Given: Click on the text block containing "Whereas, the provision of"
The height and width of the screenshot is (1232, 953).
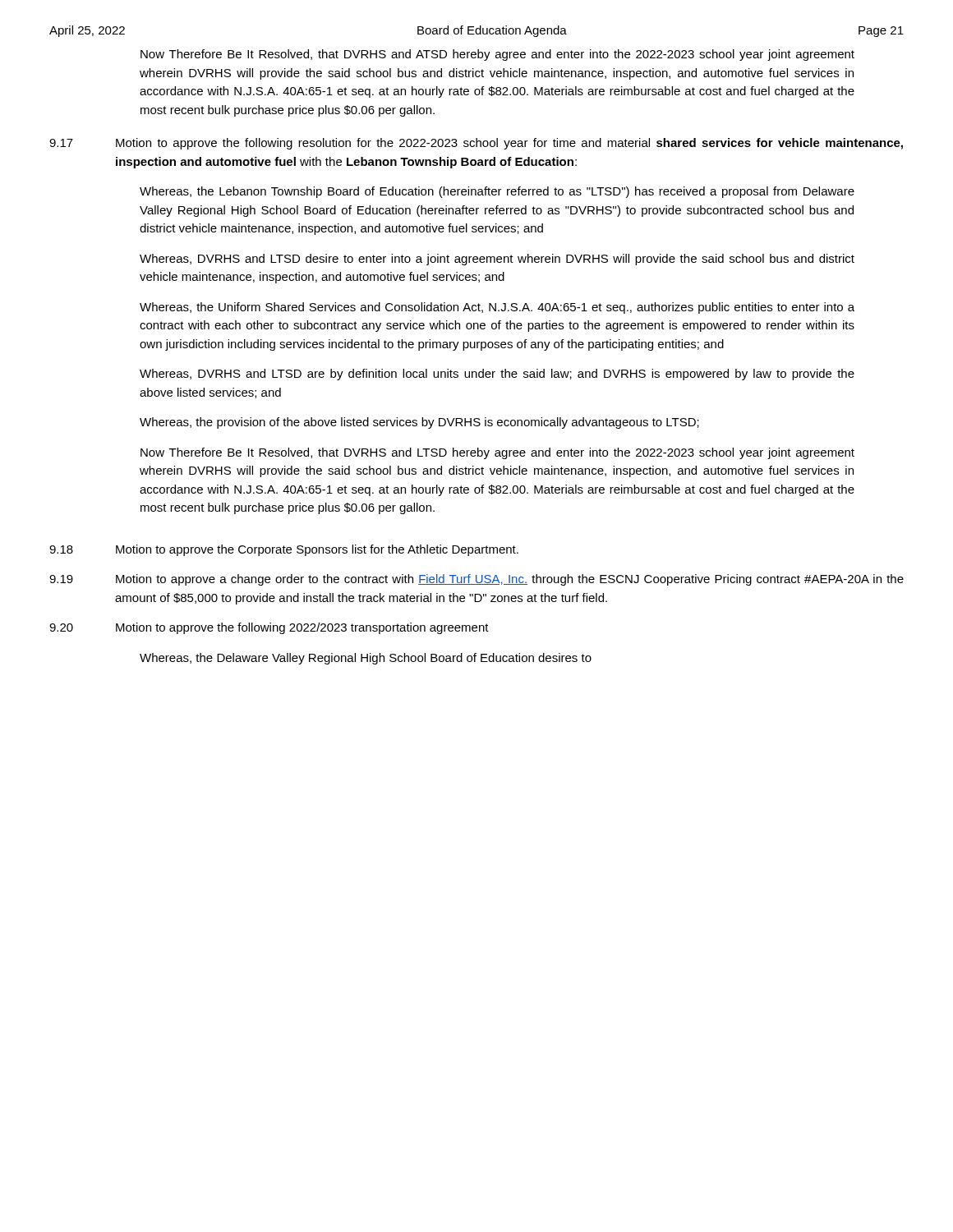Looking at the screenshot, I should 420,422.
